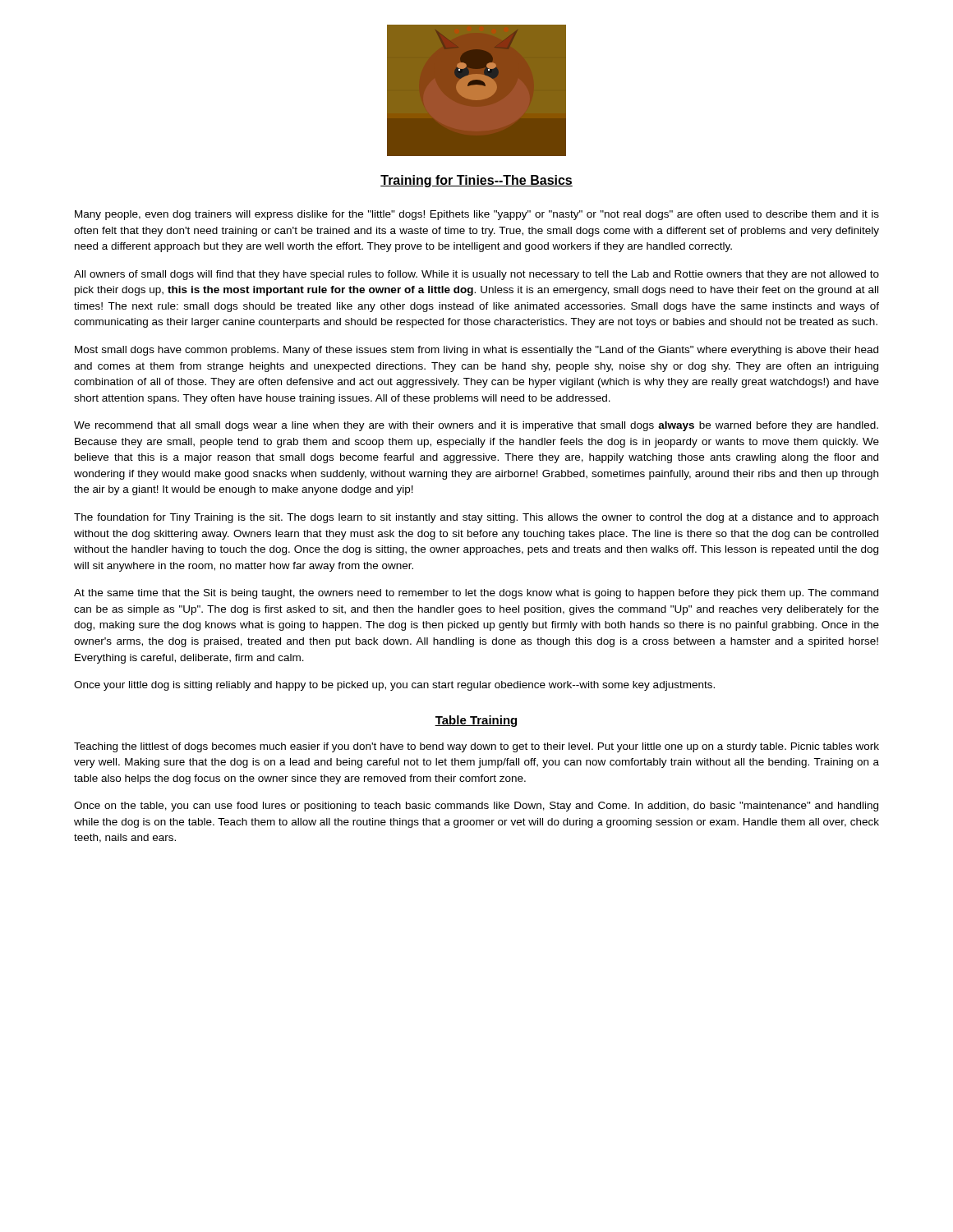Find the photo
This screenshot has height=1232, width=953.
coord(476,92)
